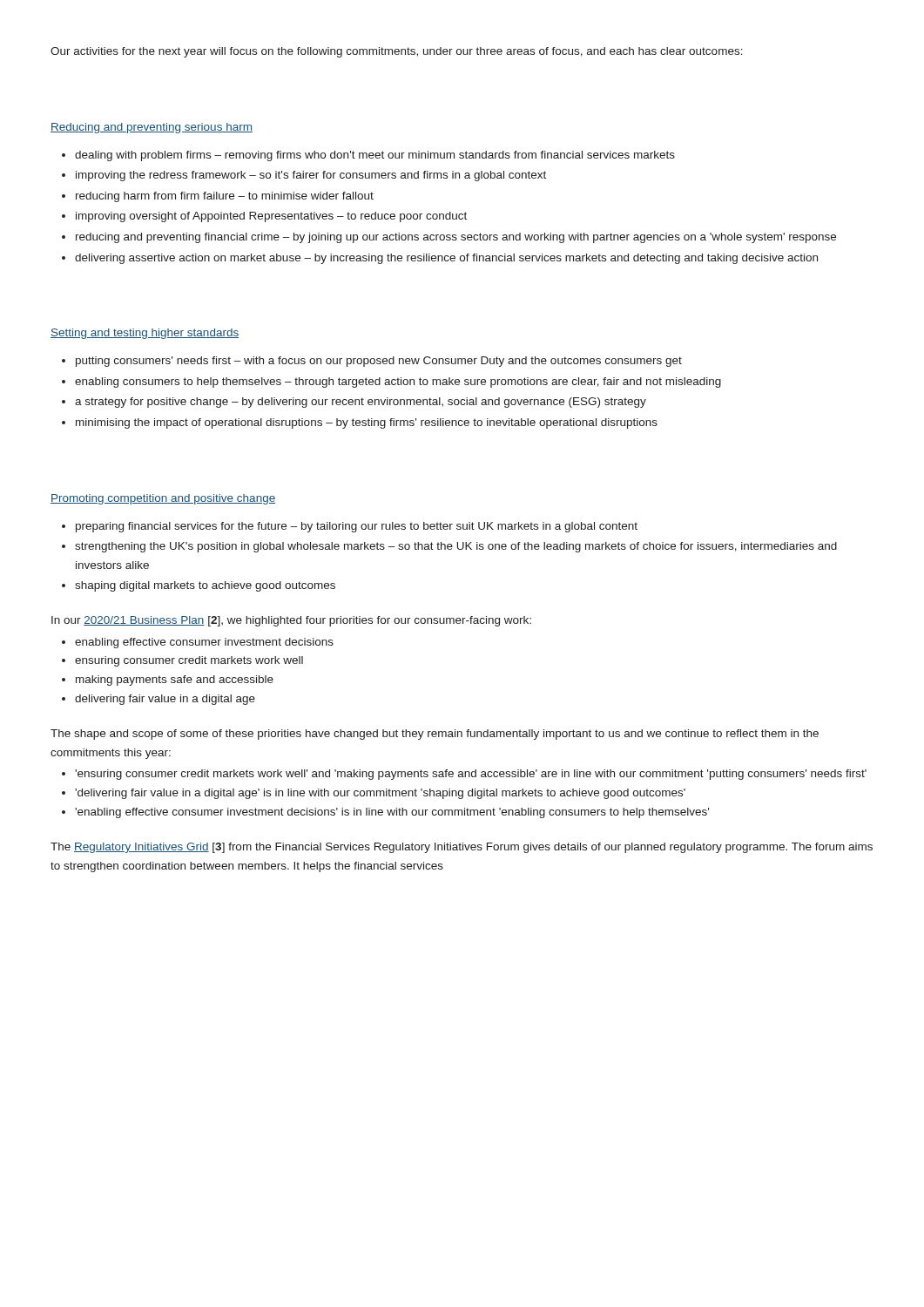Find the block on this page that starts "Our activities for"
This screenshot has height=1307, width=924.
(397, 51)
